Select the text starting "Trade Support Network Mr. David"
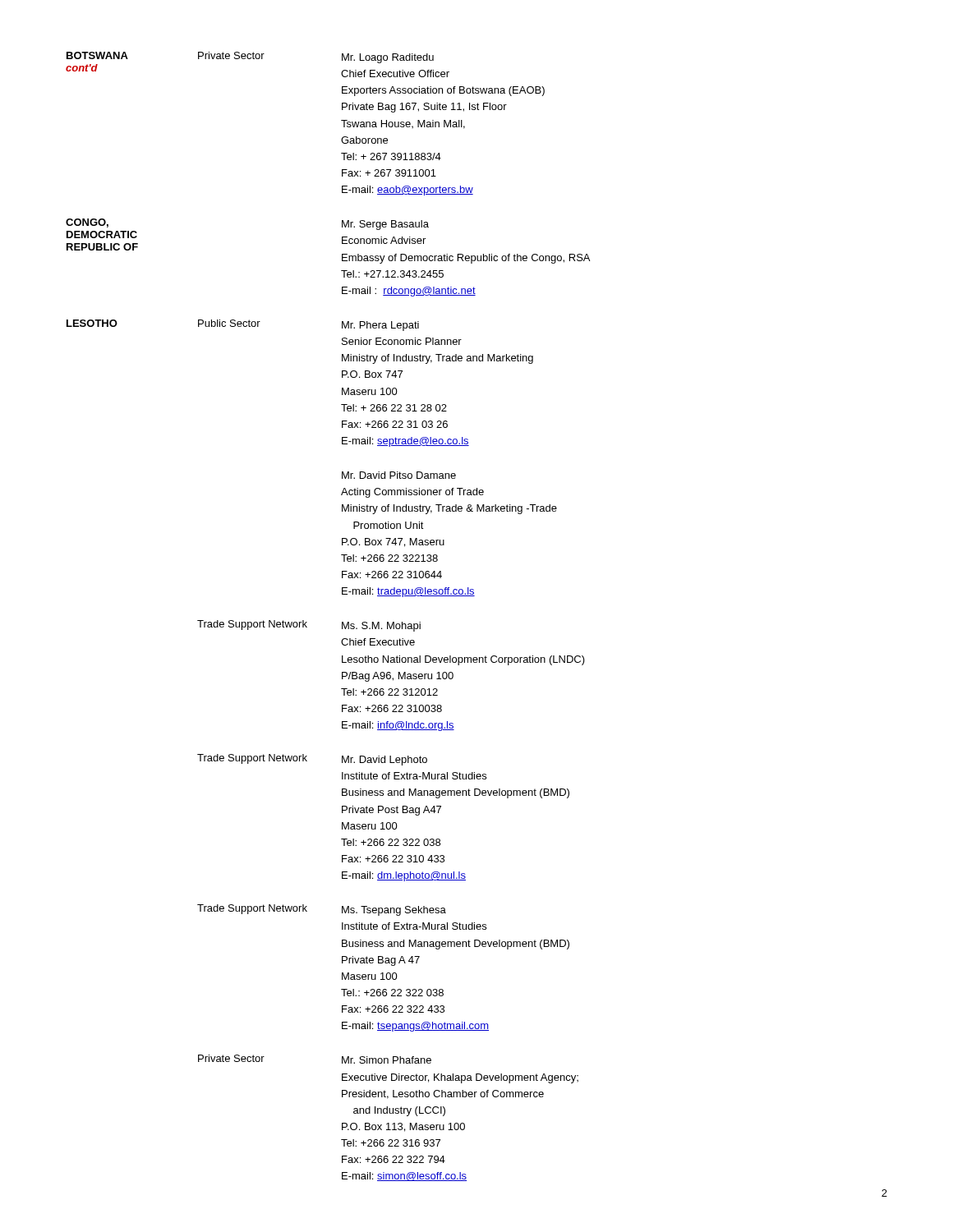953x1232 pixels. [249, 759]
